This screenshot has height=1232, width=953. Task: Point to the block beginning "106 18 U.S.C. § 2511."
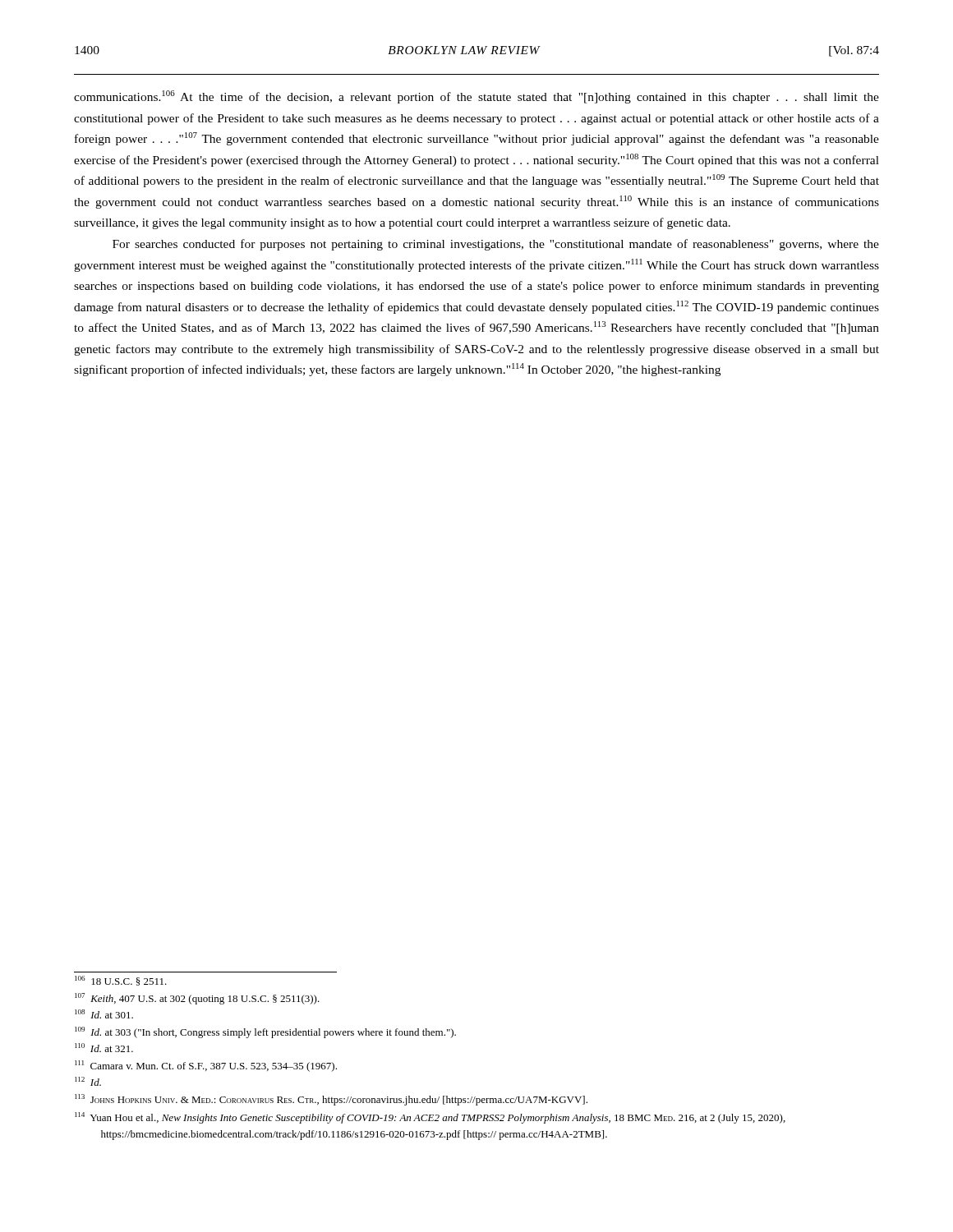point(121,981)
